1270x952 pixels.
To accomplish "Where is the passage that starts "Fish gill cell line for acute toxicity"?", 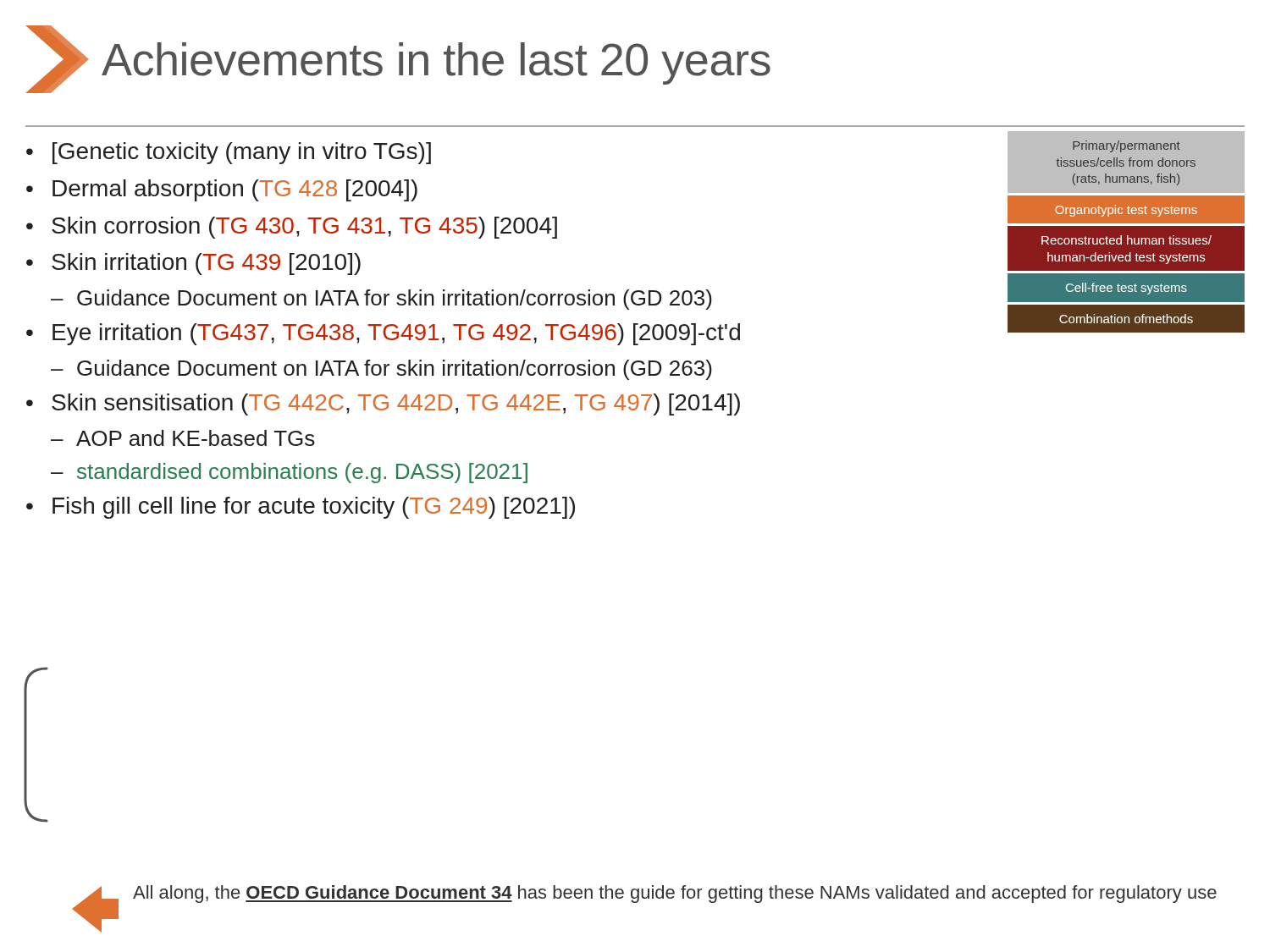I will pyautogui.click(x=508, y=506).
